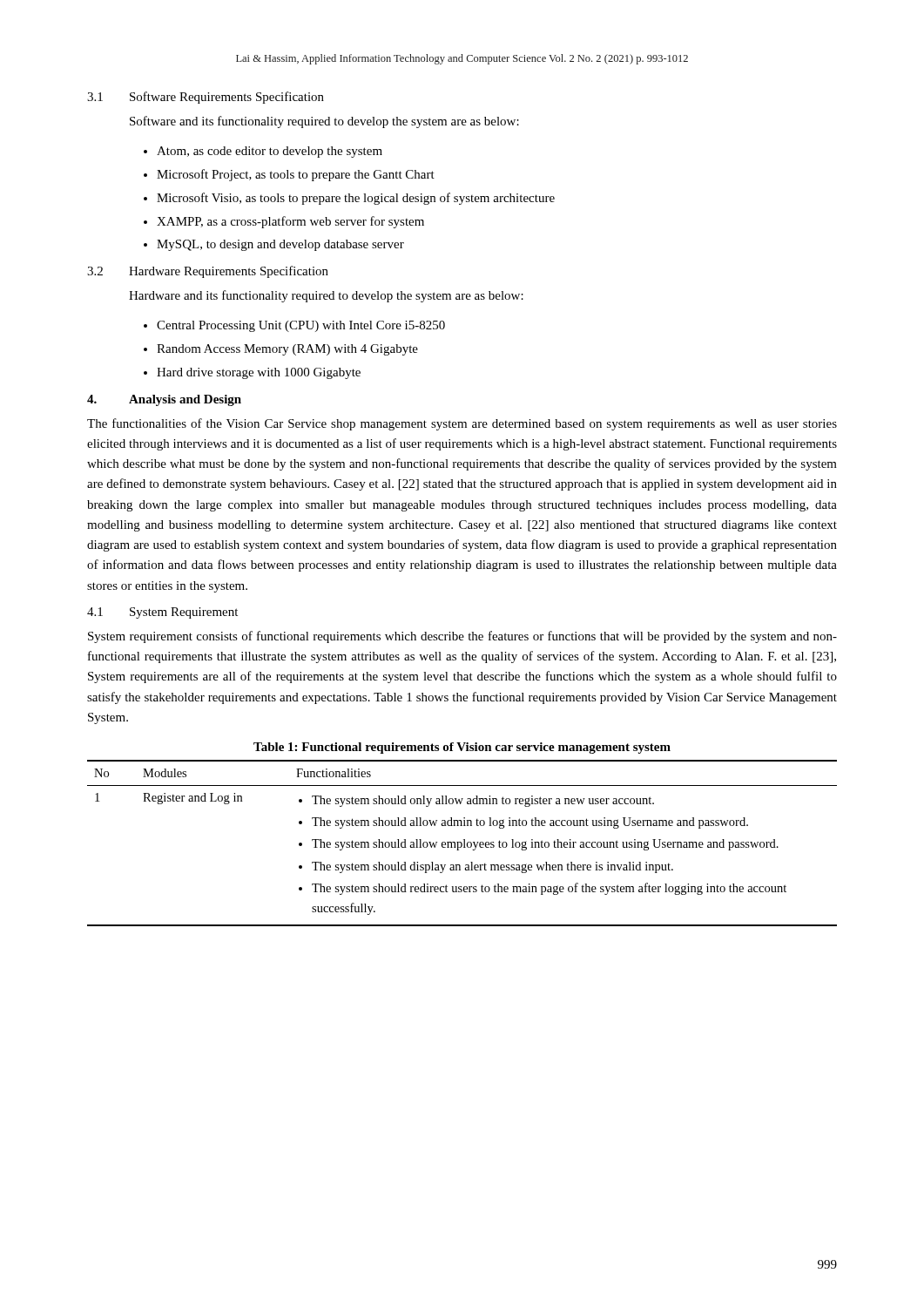
Task: Locate the list item with the text "Atom, as code editor to develop the system"
Action: click(270, 151)
